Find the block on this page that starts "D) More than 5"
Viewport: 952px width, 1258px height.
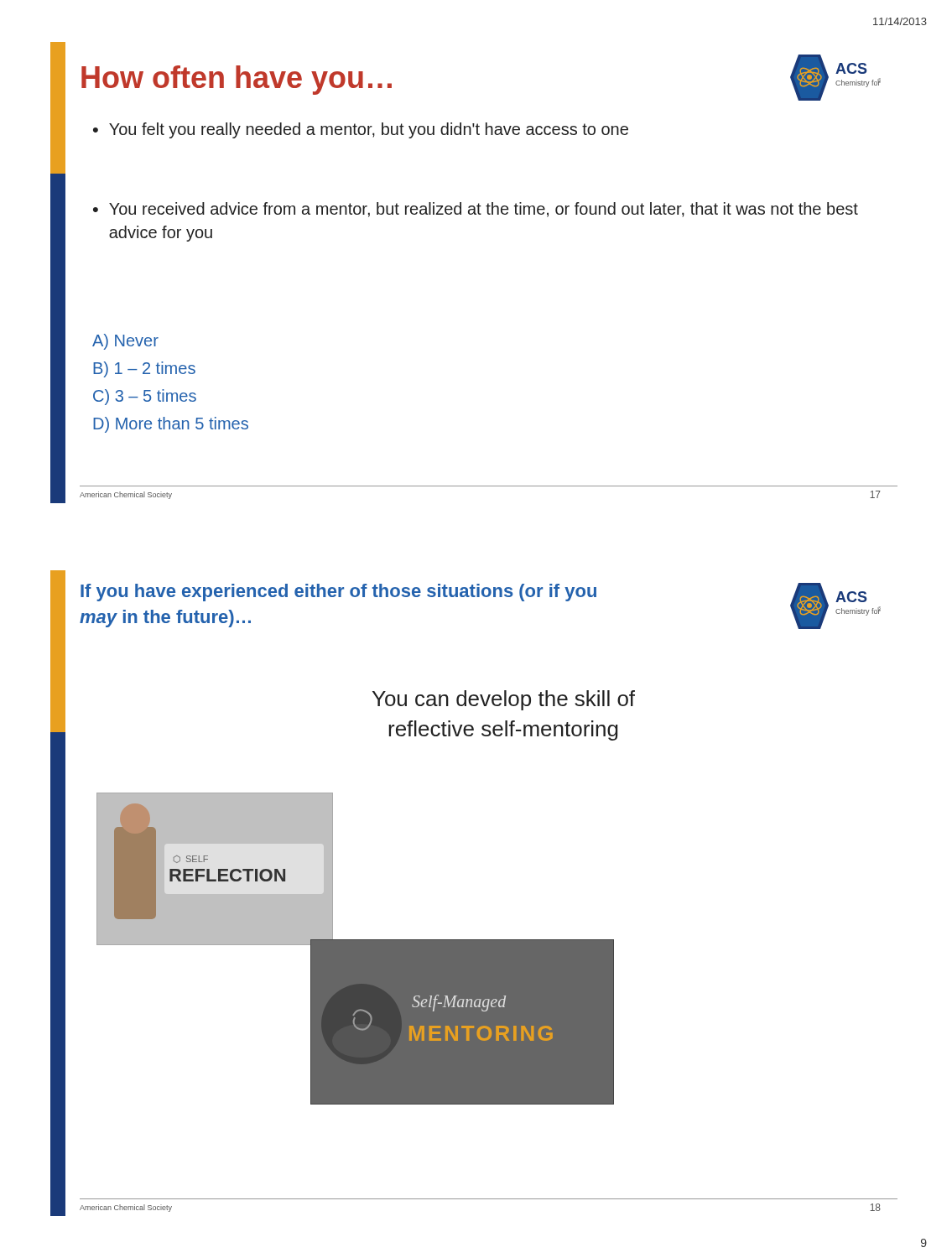pos(171,424)
